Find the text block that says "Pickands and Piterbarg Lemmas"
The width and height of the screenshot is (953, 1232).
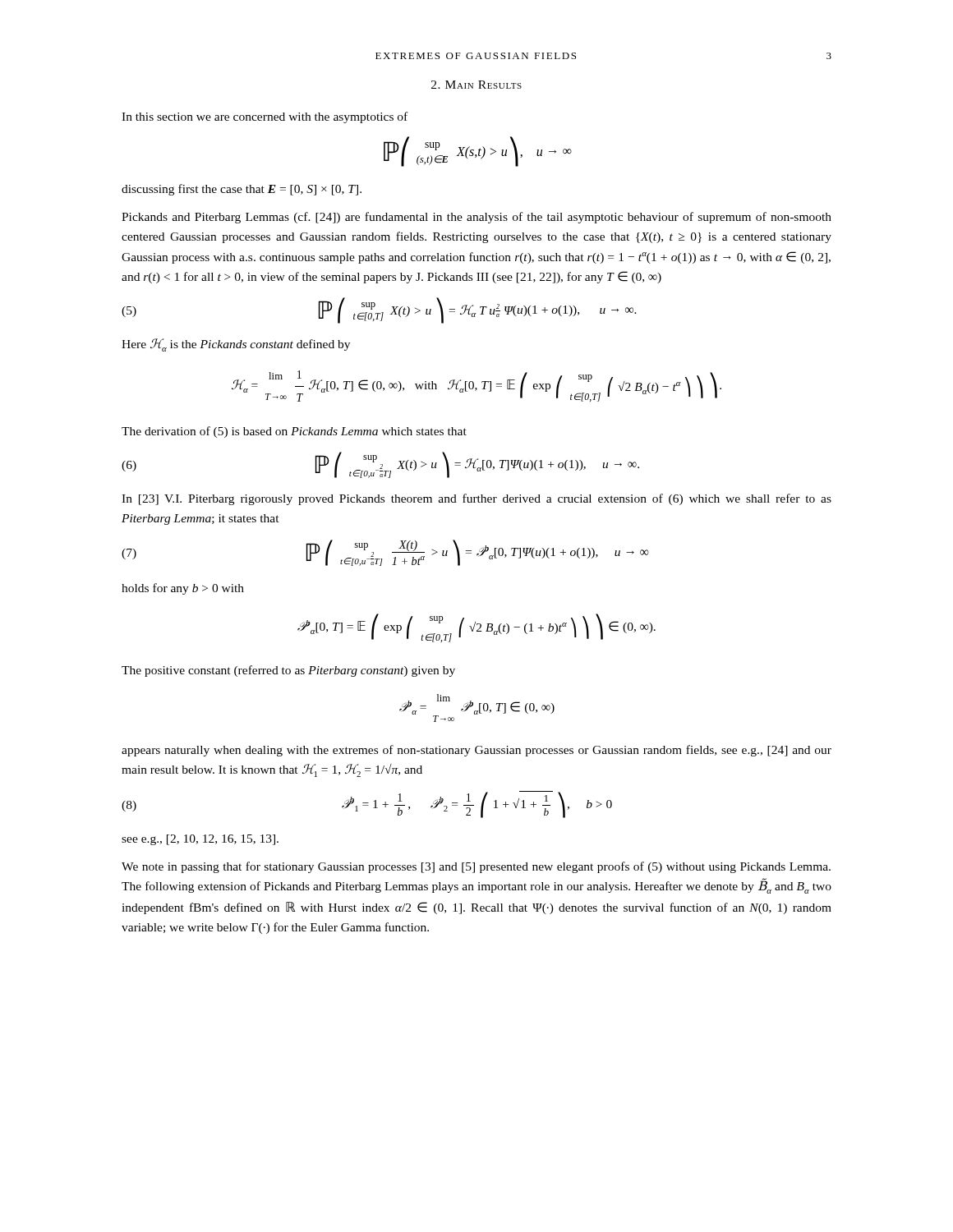pyautogui.click(x=476, y=247)
